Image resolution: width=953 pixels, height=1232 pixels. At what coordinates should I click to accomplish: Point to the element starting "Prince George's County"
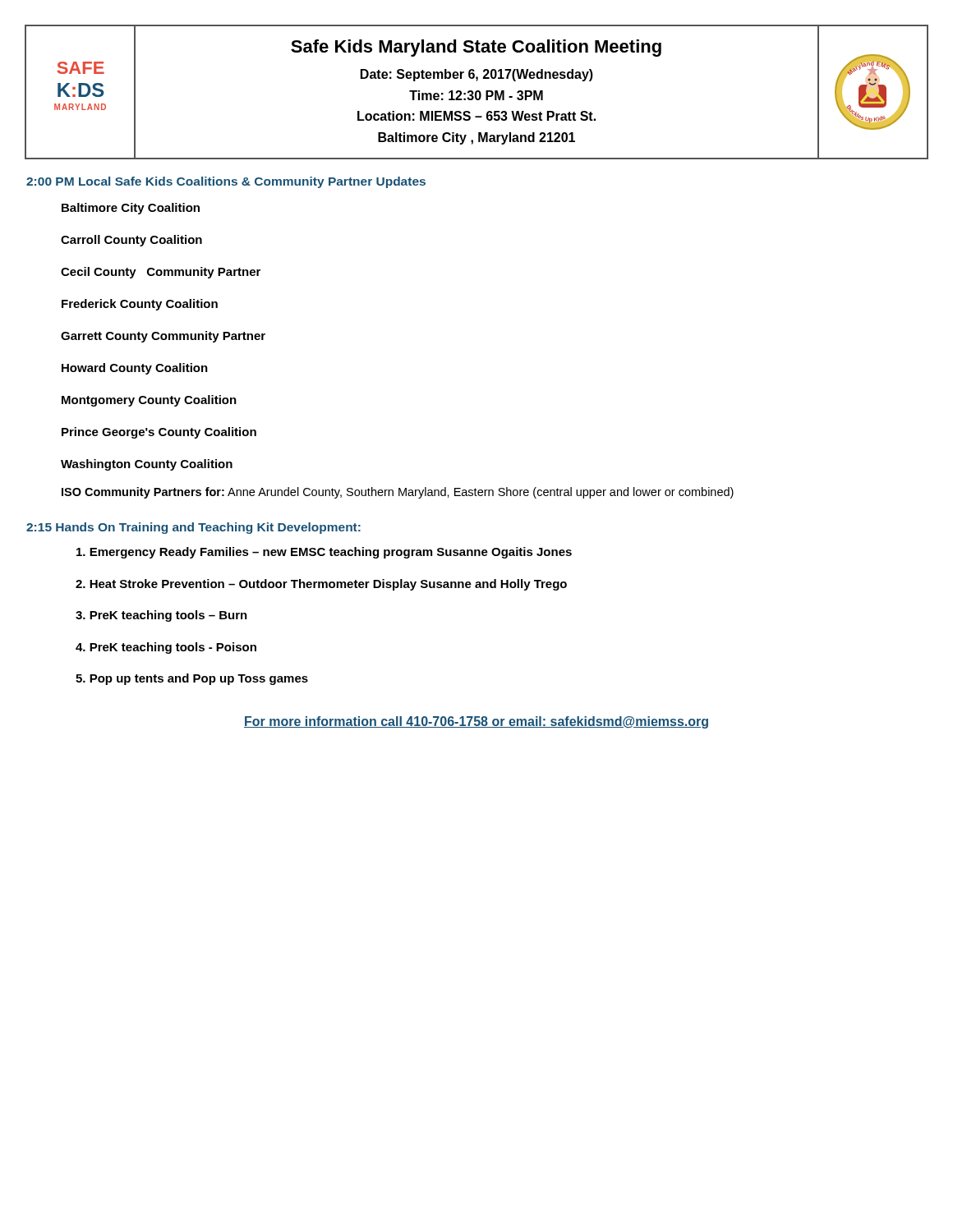click(x=159, y=432)
